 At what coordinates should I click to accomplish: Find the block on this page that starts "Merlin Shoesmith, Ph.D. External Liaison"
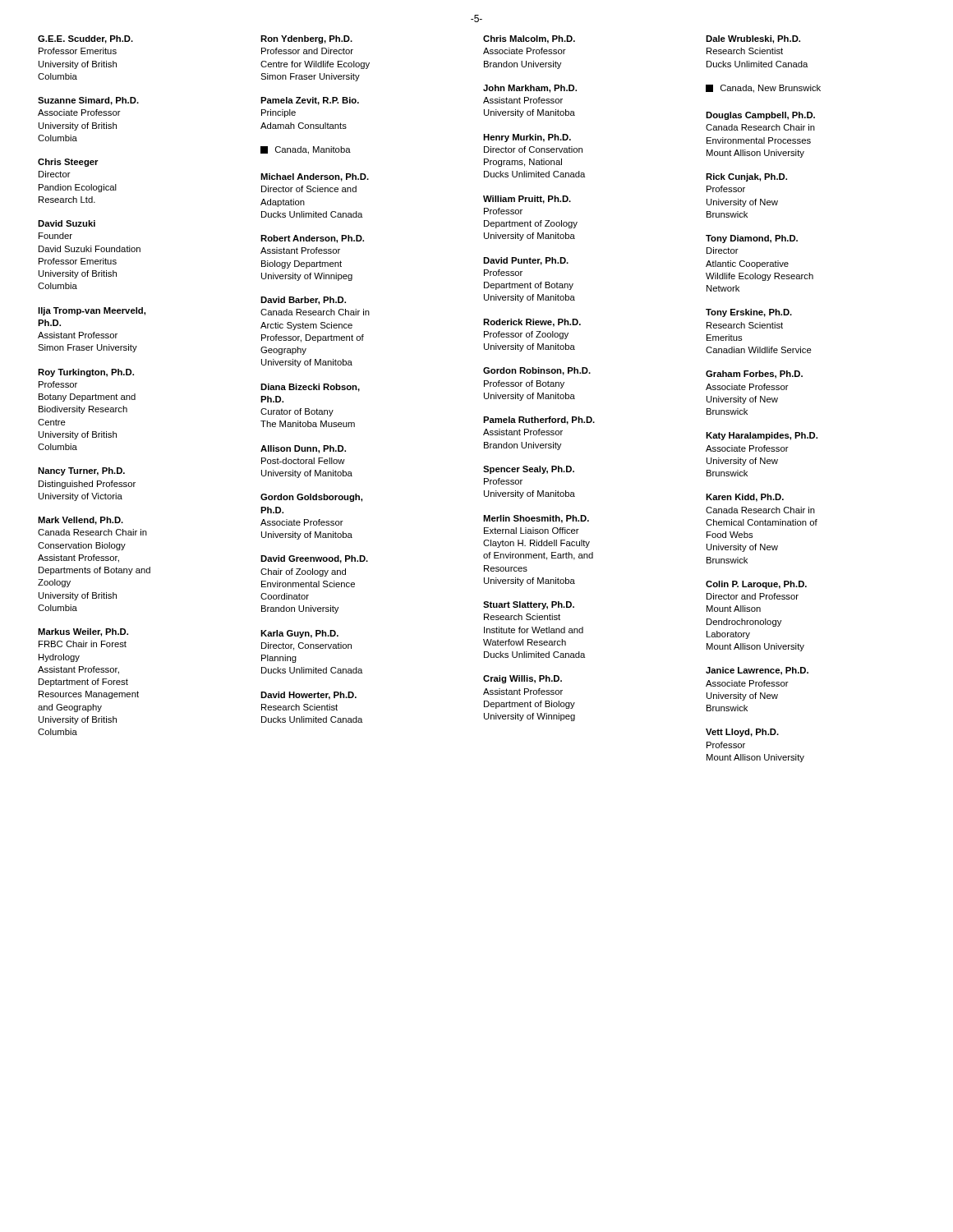point(538,549)
